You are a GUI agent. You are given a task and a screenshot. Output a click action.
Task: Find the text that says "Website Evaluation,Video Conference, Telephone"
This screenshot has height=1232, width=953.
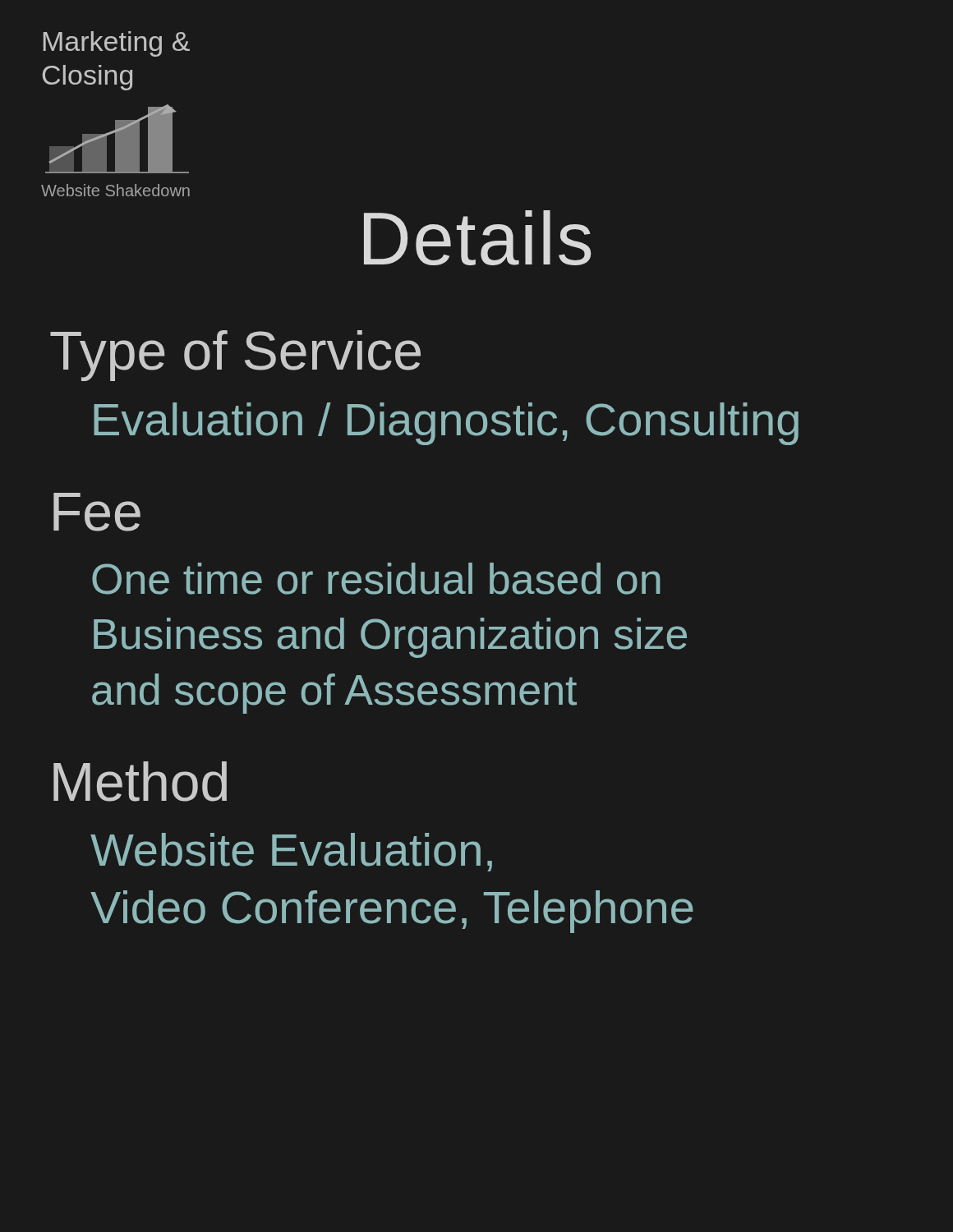pos(393,879)
